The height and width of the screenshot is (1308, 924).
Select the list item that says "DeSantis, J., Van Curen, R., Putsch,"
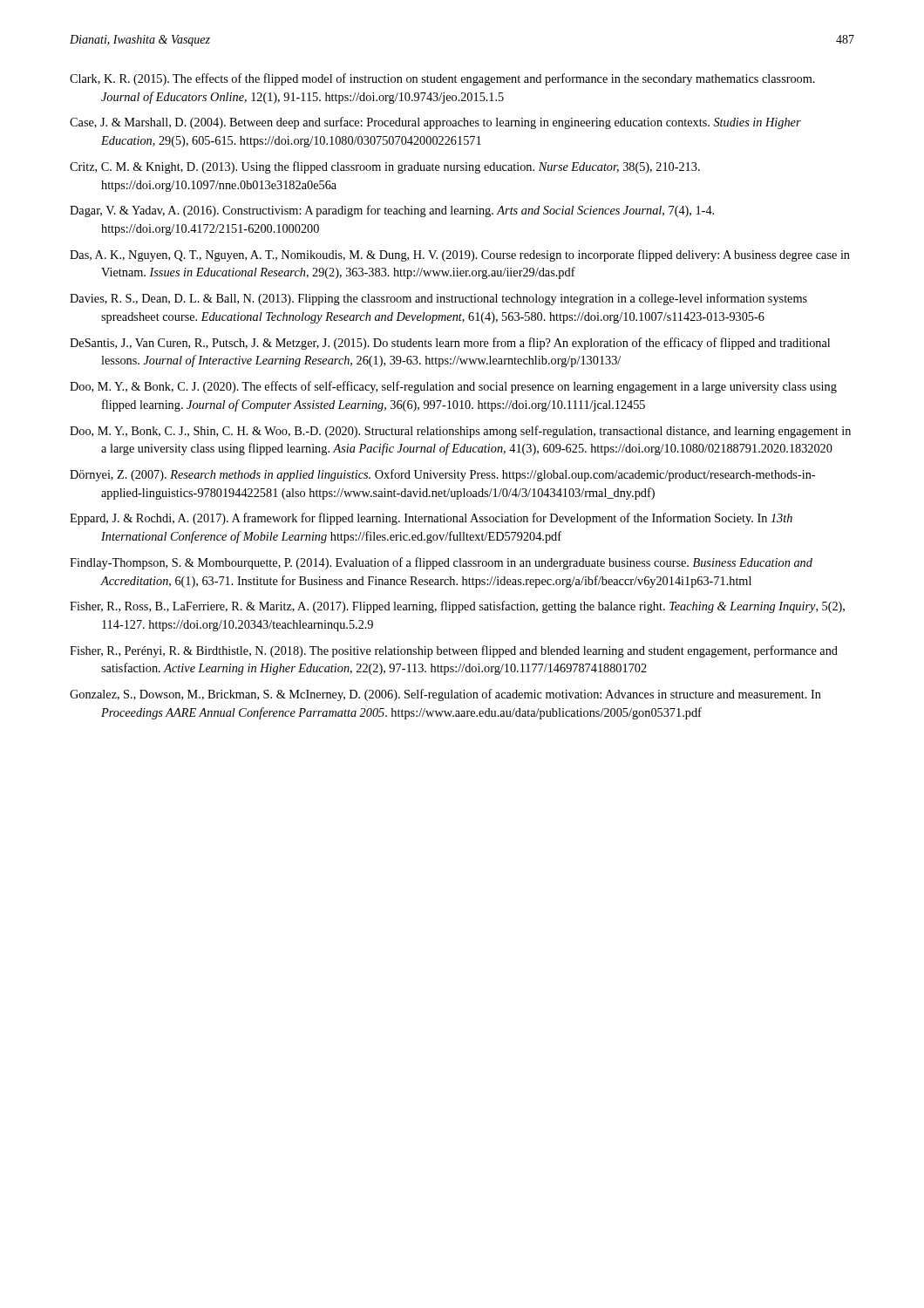click(x=450, y=351)
